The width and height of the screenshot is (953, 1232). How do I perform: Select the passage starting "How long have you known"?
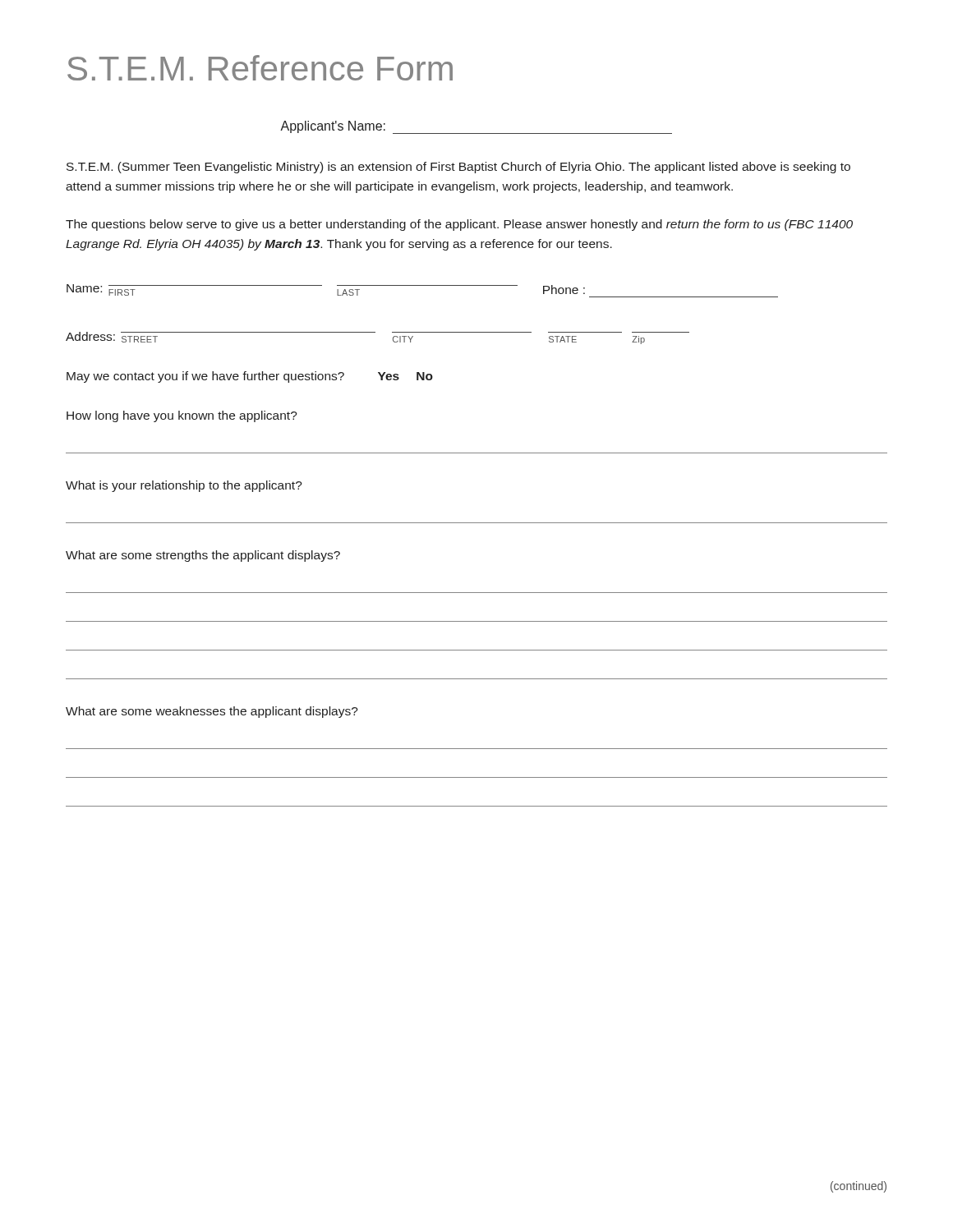(182, 416)
